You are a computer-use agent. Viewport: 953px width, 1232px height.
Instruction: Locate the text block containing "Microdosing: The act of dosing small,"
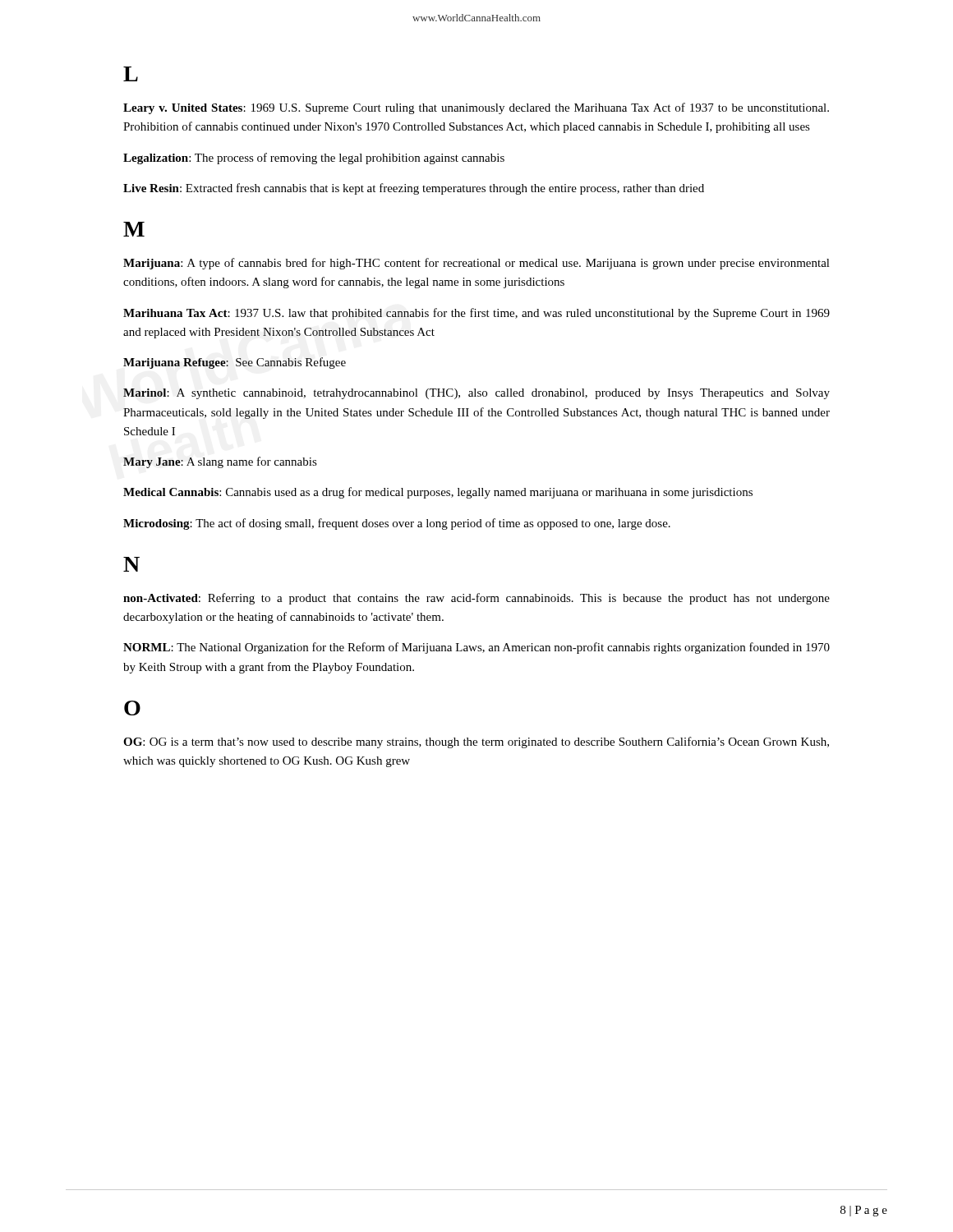tap(397, 523)
